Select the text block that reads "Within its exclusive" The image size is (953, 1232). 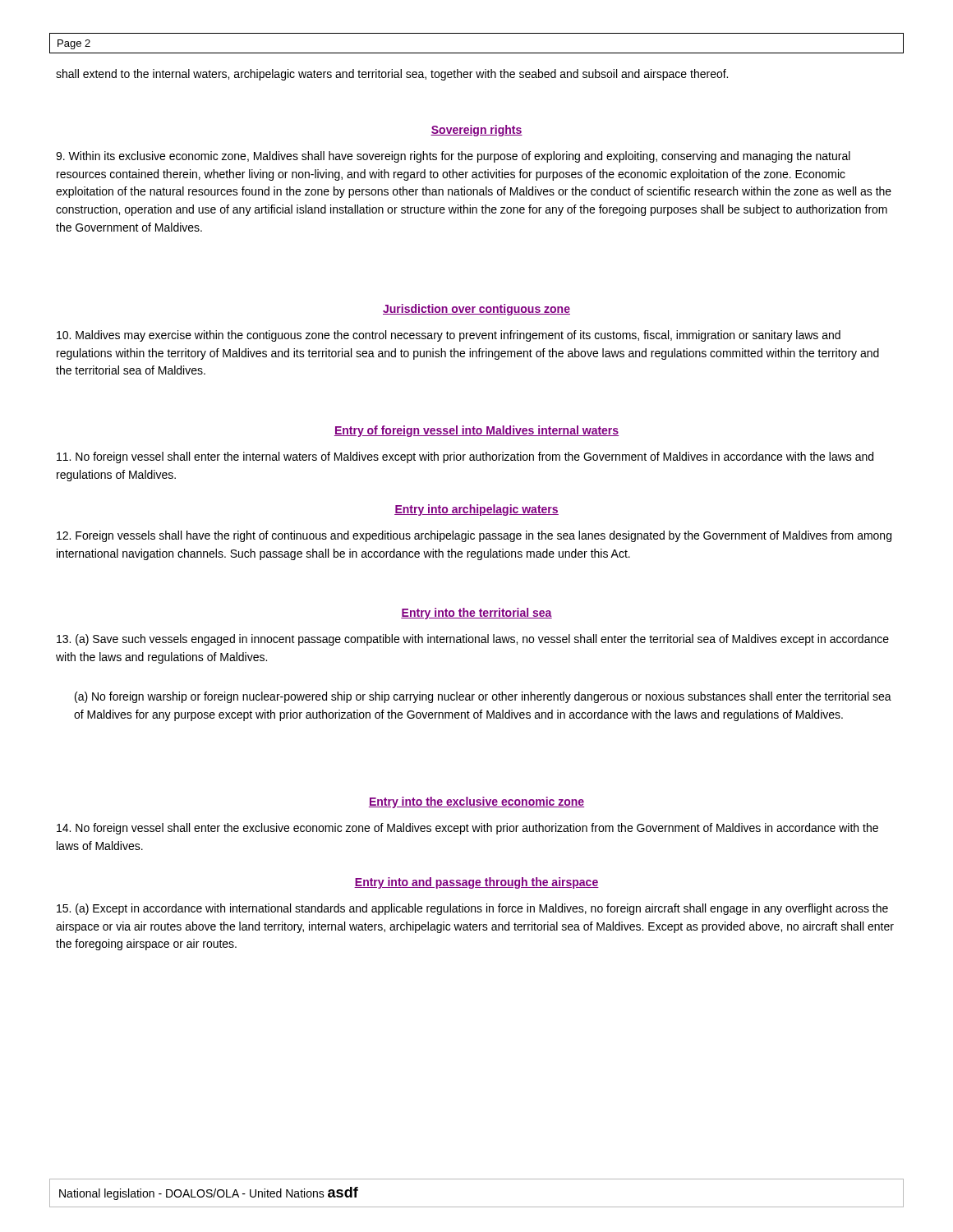click(474, 192)
